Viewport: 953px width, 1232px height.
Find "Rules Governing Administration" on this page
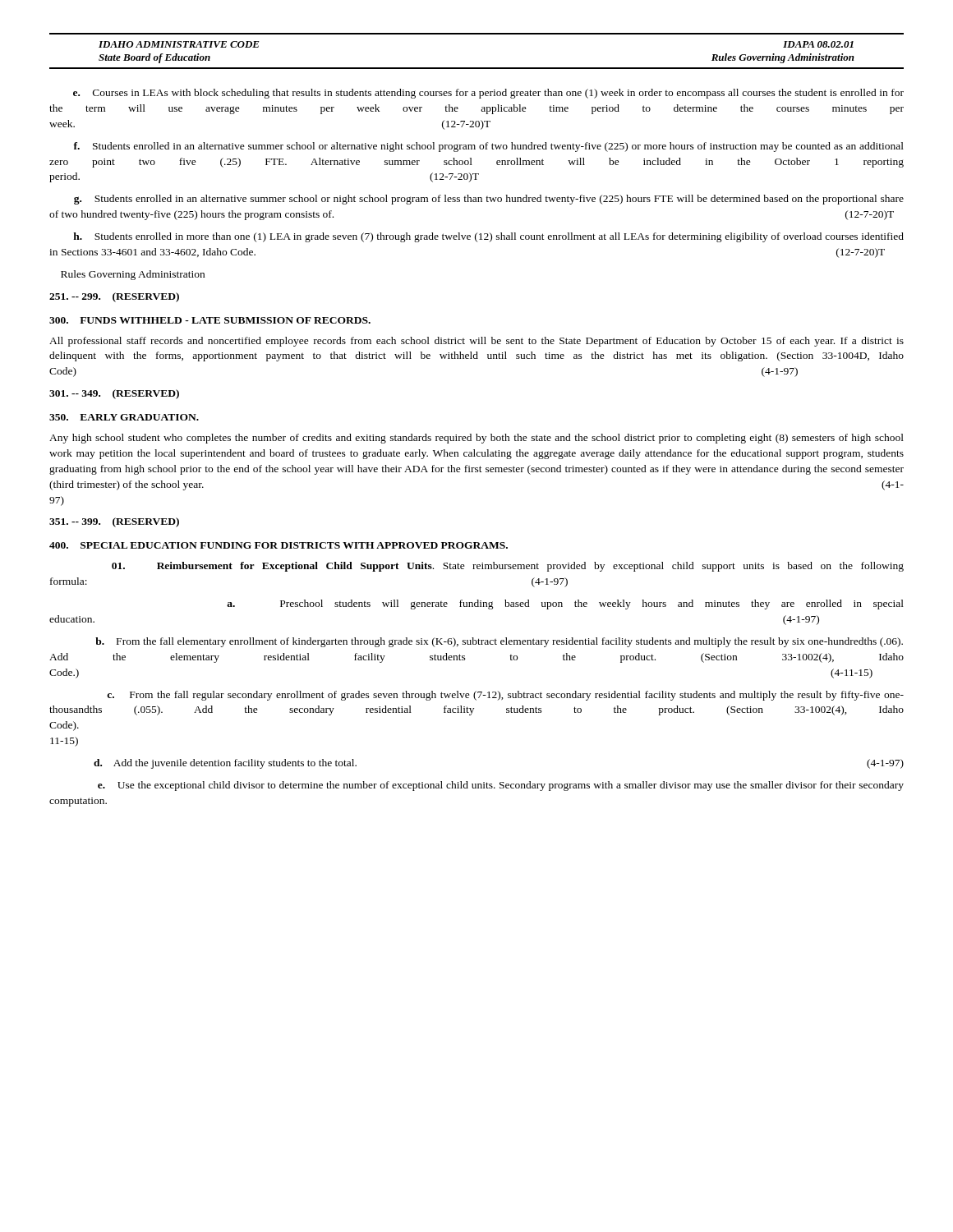coord(127,274)
